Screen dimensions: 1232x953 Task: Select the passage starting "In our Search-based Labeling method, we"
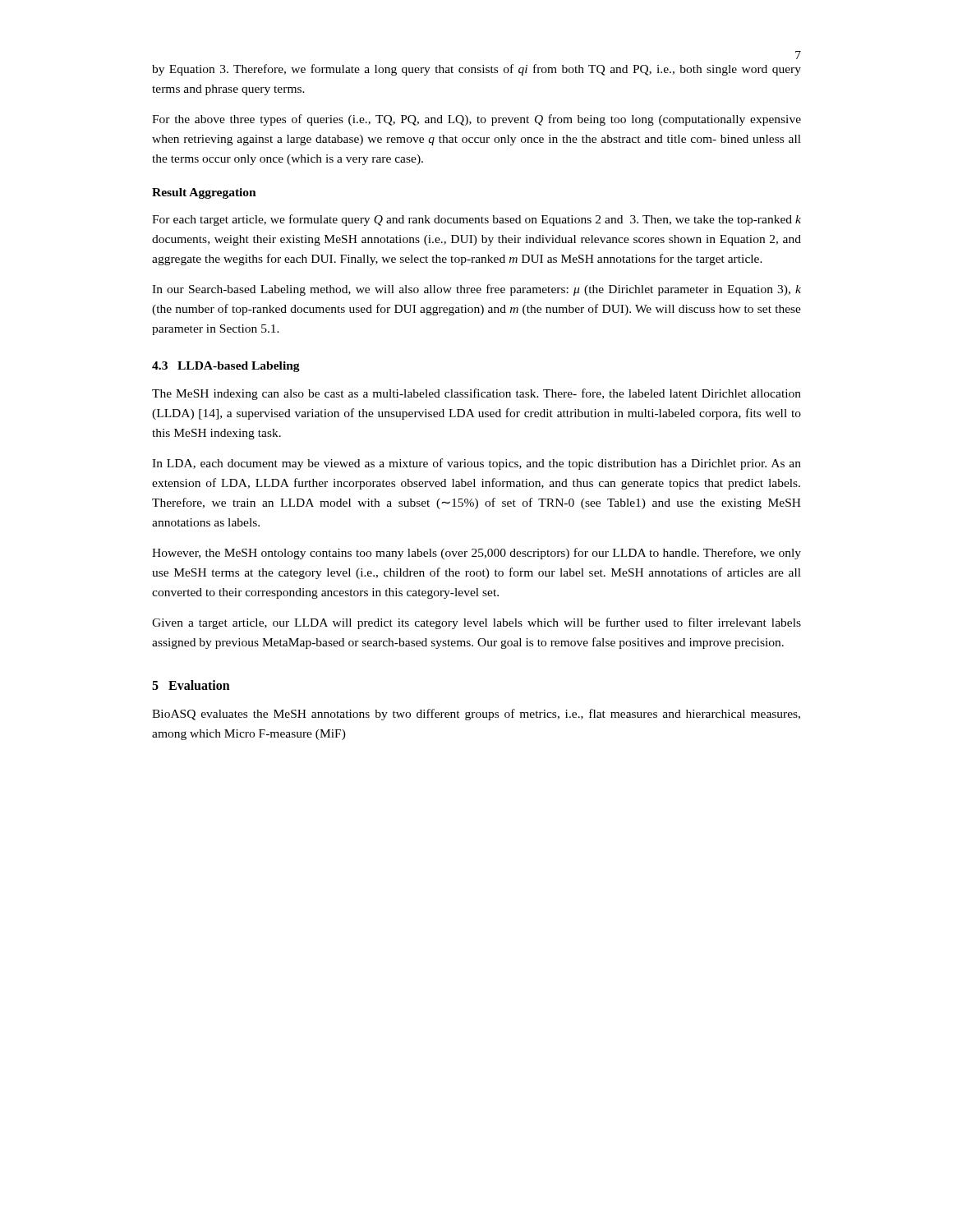coord(476,309)
